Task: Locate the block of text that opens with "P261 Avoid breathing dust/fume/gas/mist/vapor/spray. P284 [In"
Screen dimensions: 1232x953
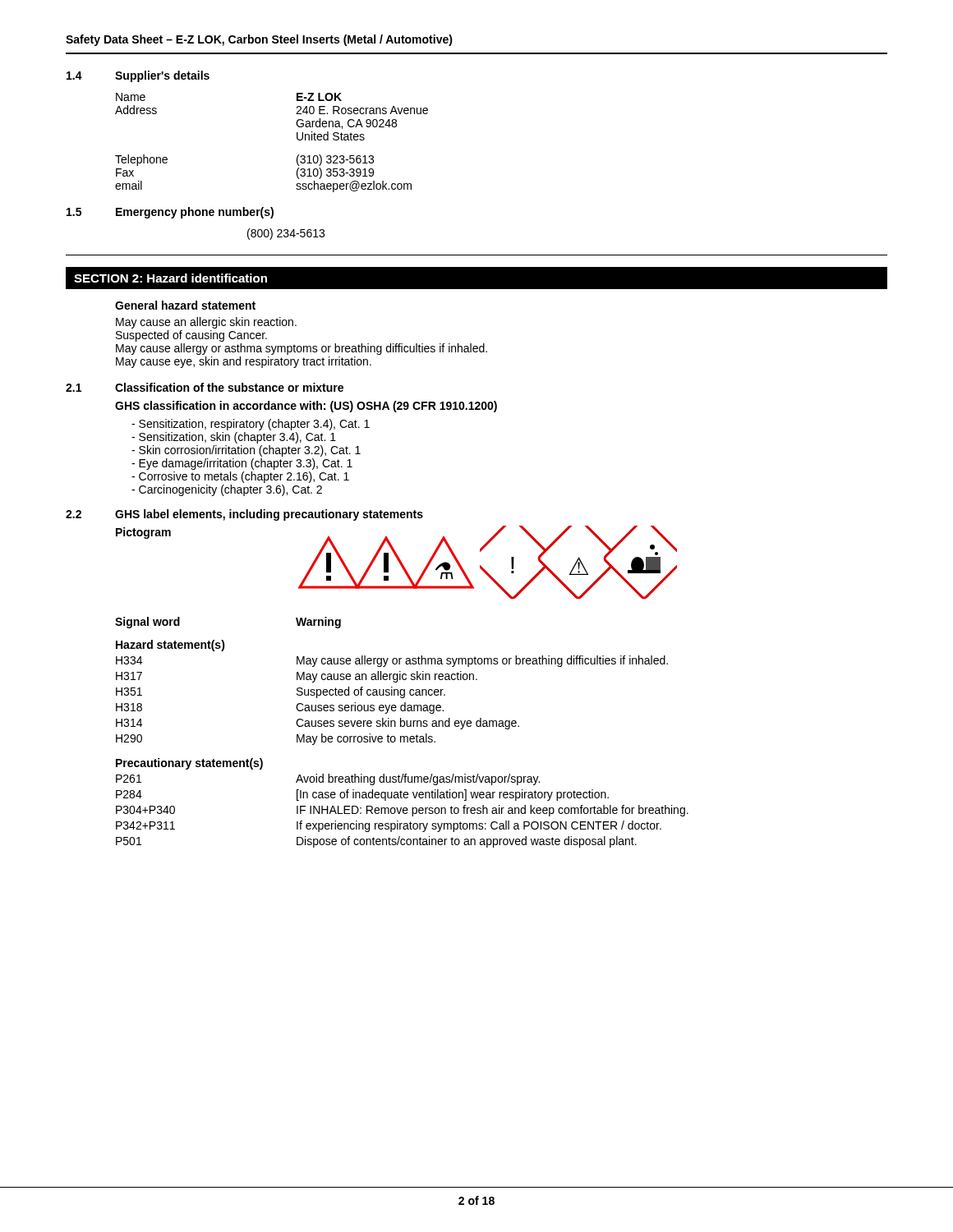Action: [501, 810]
